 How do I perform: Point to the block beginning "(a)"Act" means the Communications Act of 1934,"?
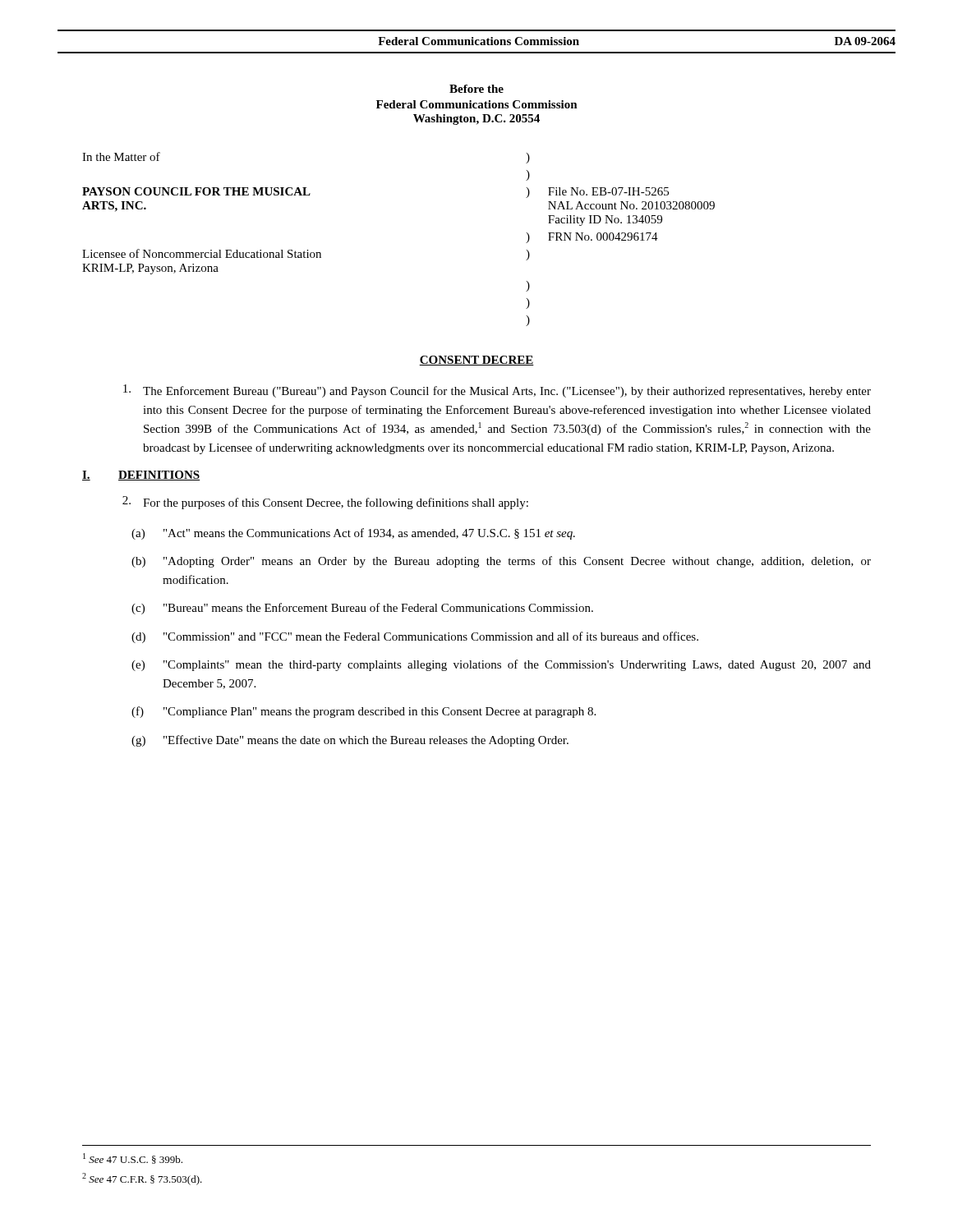354,533
